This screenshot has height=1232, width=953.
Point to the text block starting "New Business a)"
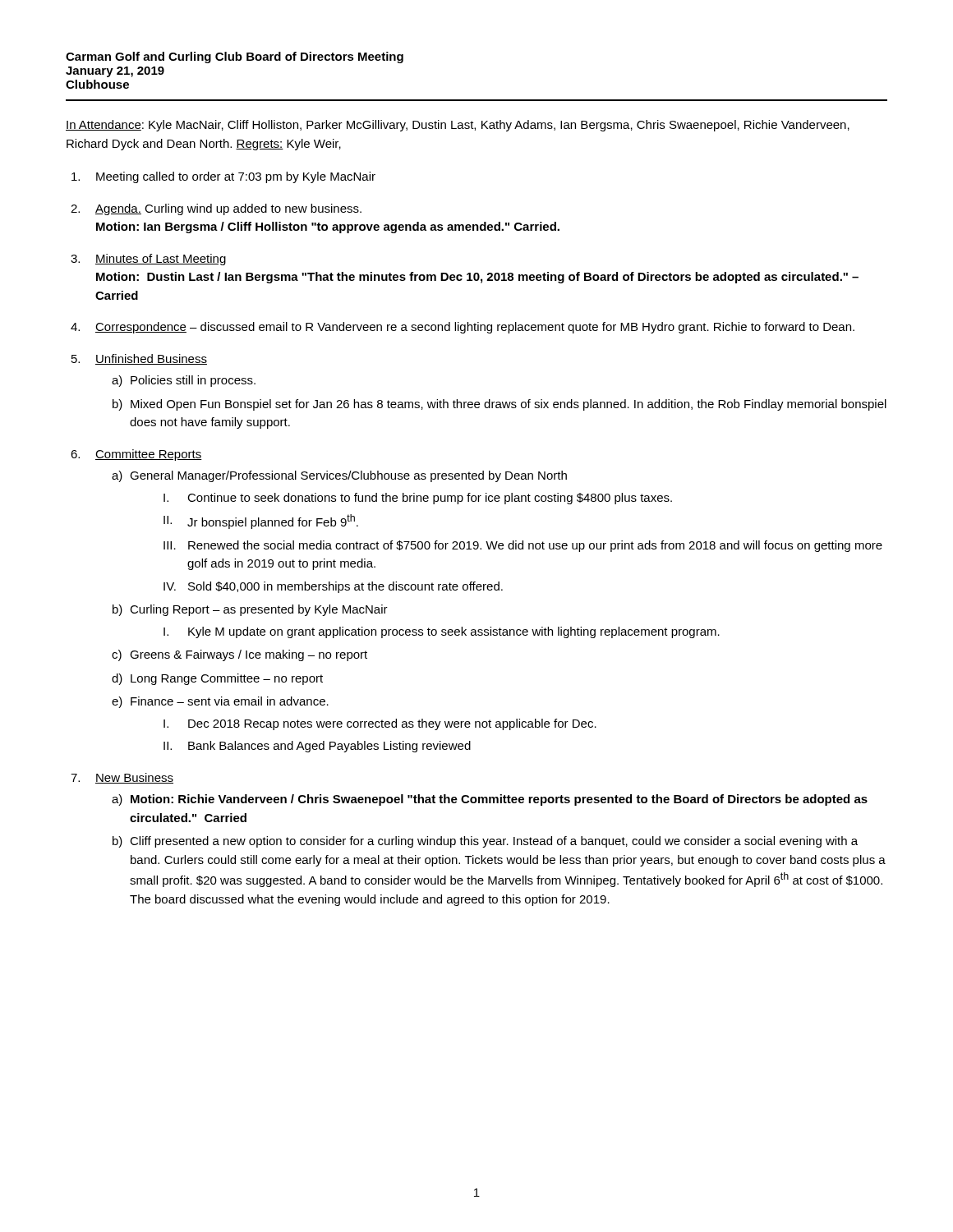click(x=491, y=838)
